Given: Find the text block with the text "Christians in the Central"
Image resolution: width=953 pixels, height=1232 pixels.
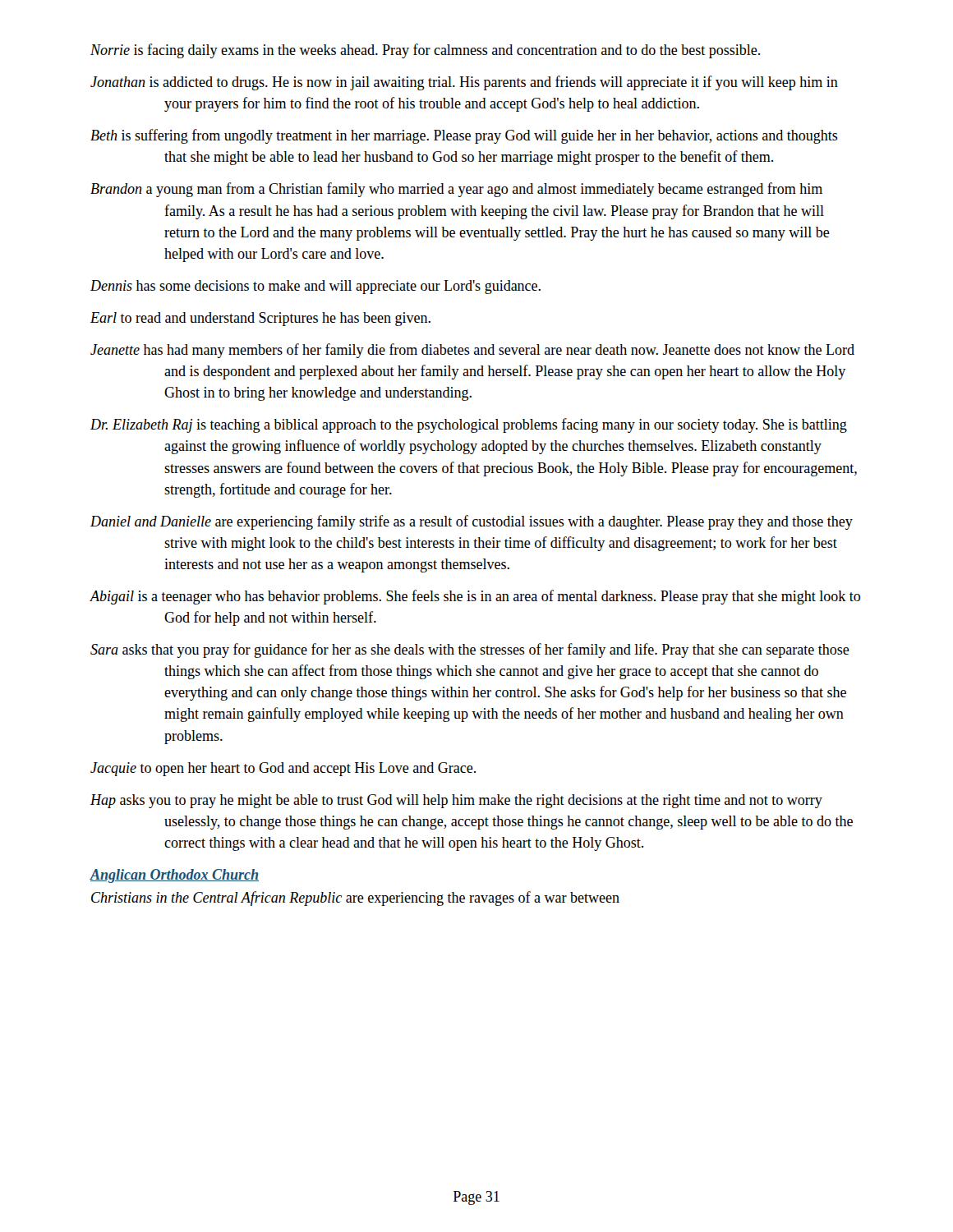Looking at the screenshot, I should tap(355, 898).
